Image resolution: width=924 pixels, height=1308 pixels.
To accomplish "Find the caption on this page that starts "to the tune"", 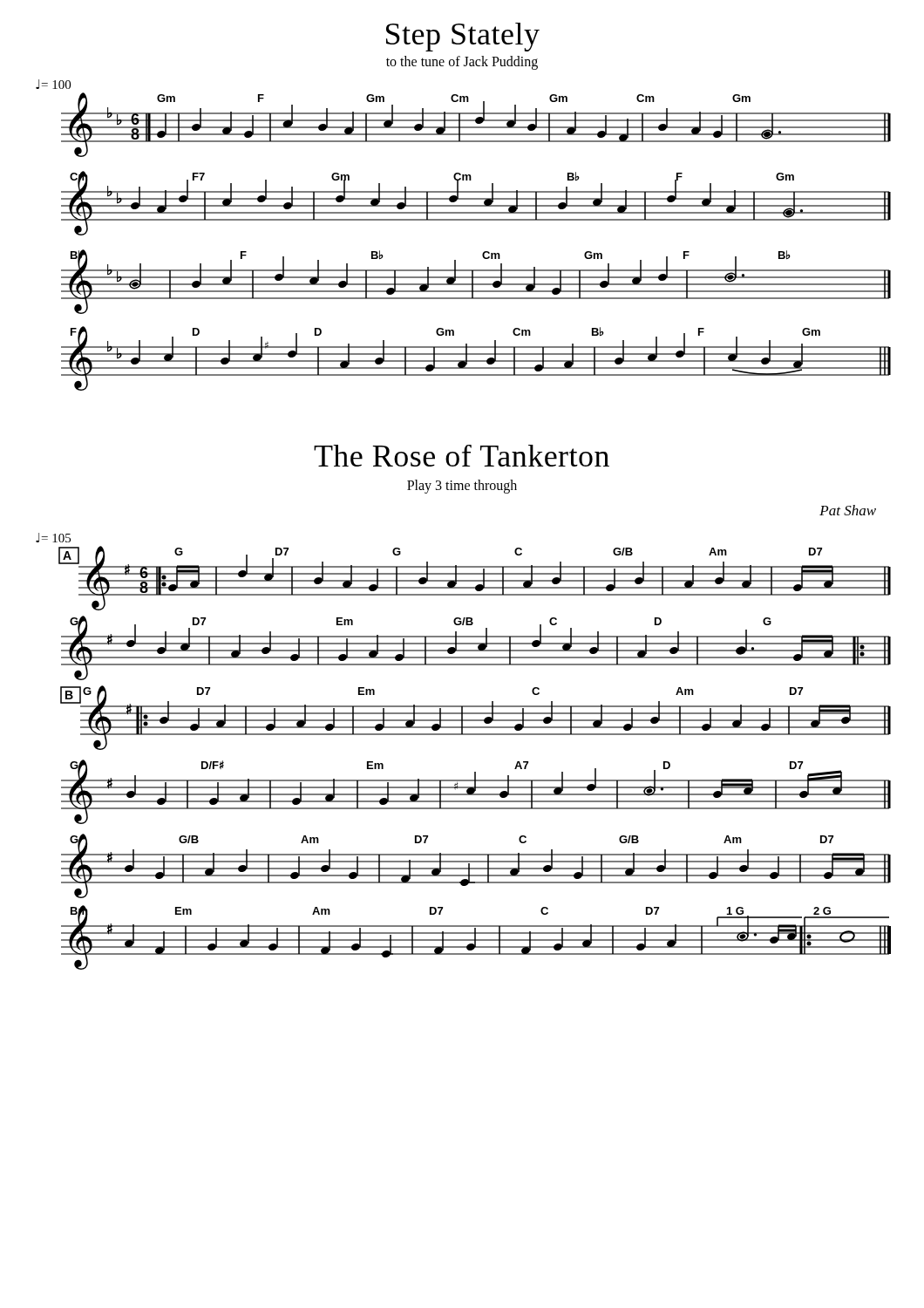I will (x=462, y=61).
